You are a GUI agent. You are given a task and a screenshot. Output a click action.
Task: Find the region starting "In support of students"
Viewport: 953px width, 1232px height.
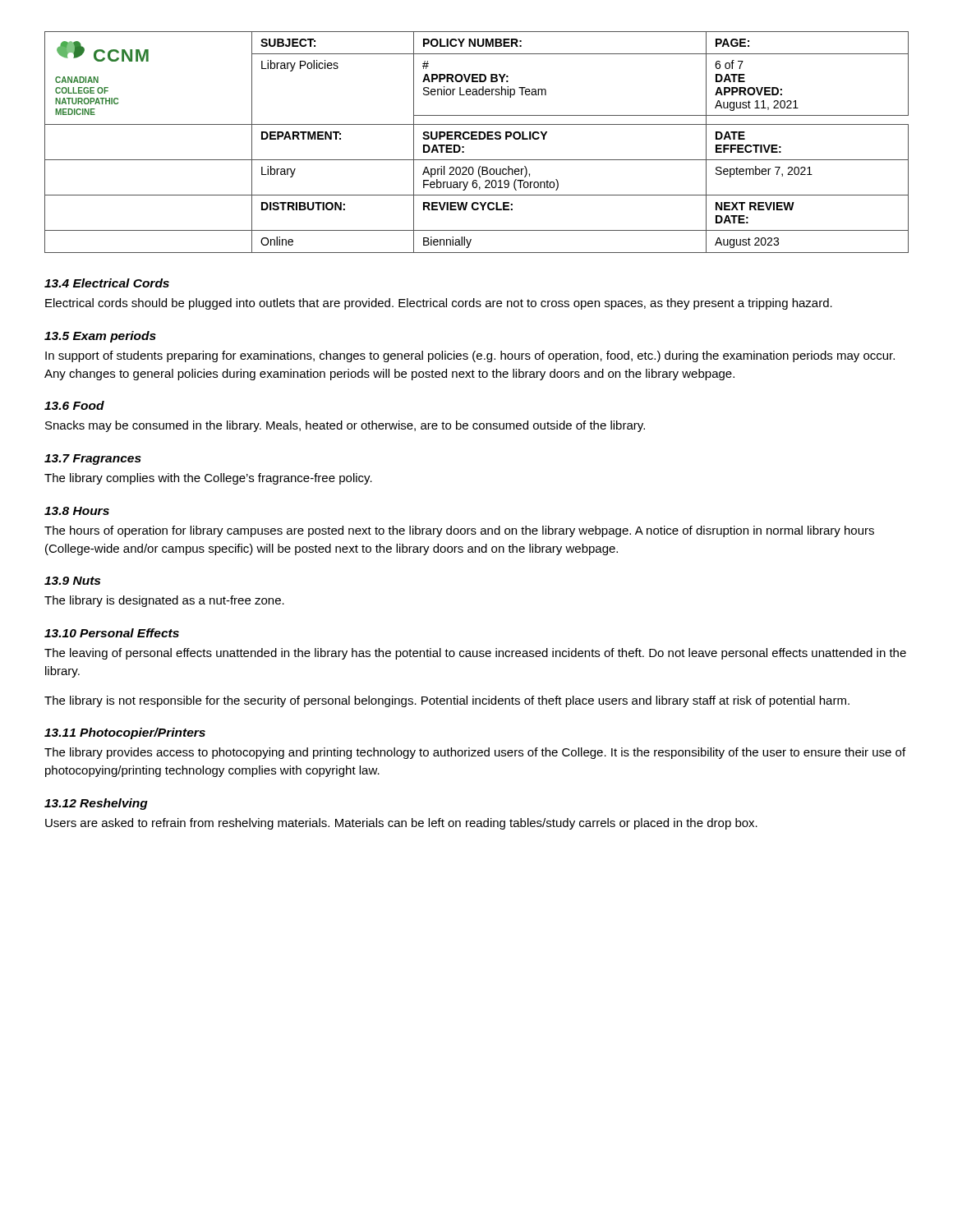tap(470, 364)
